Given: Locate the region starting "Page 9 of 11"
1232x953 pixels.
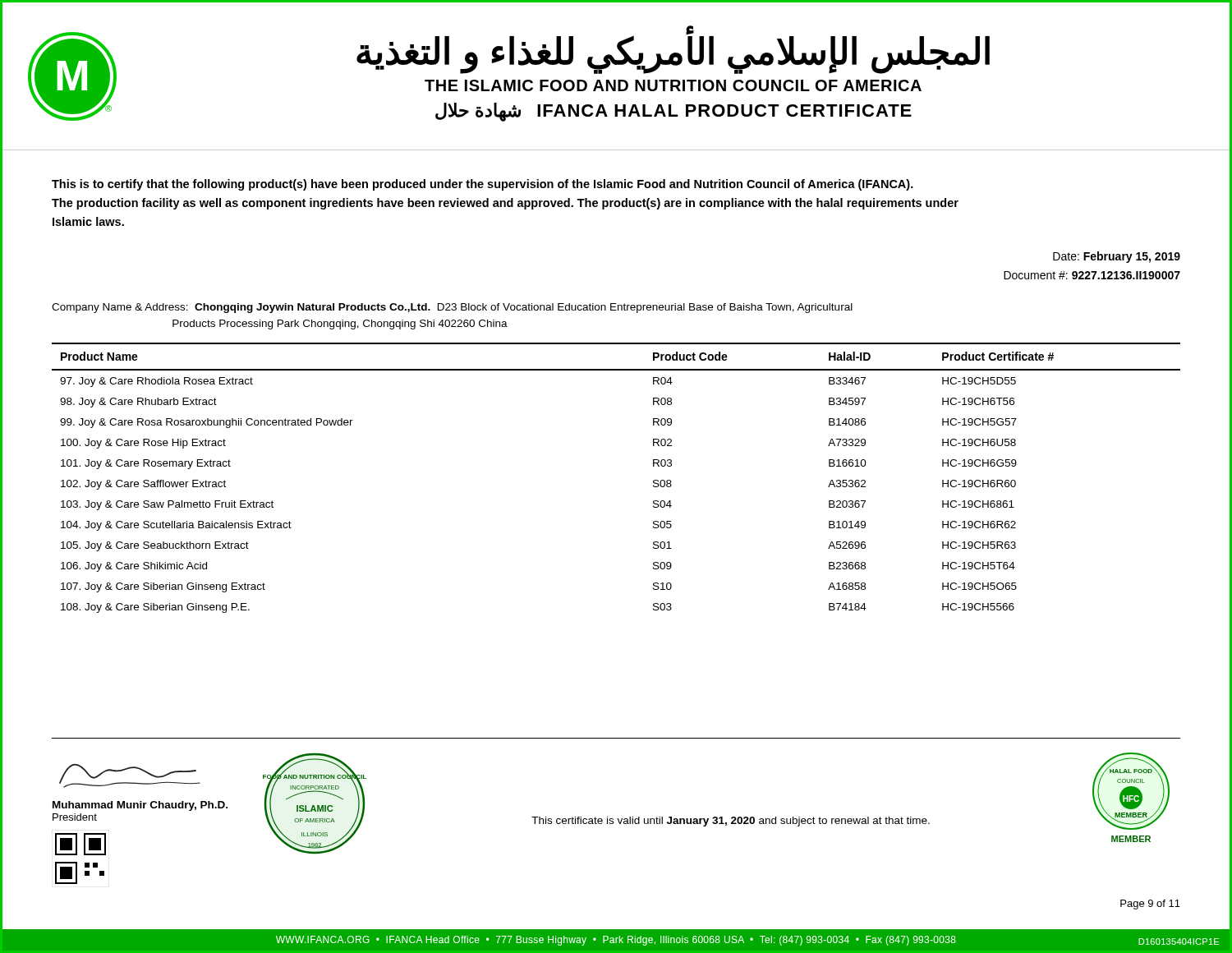Looking at the screenshot, I should click(1150, 903).
